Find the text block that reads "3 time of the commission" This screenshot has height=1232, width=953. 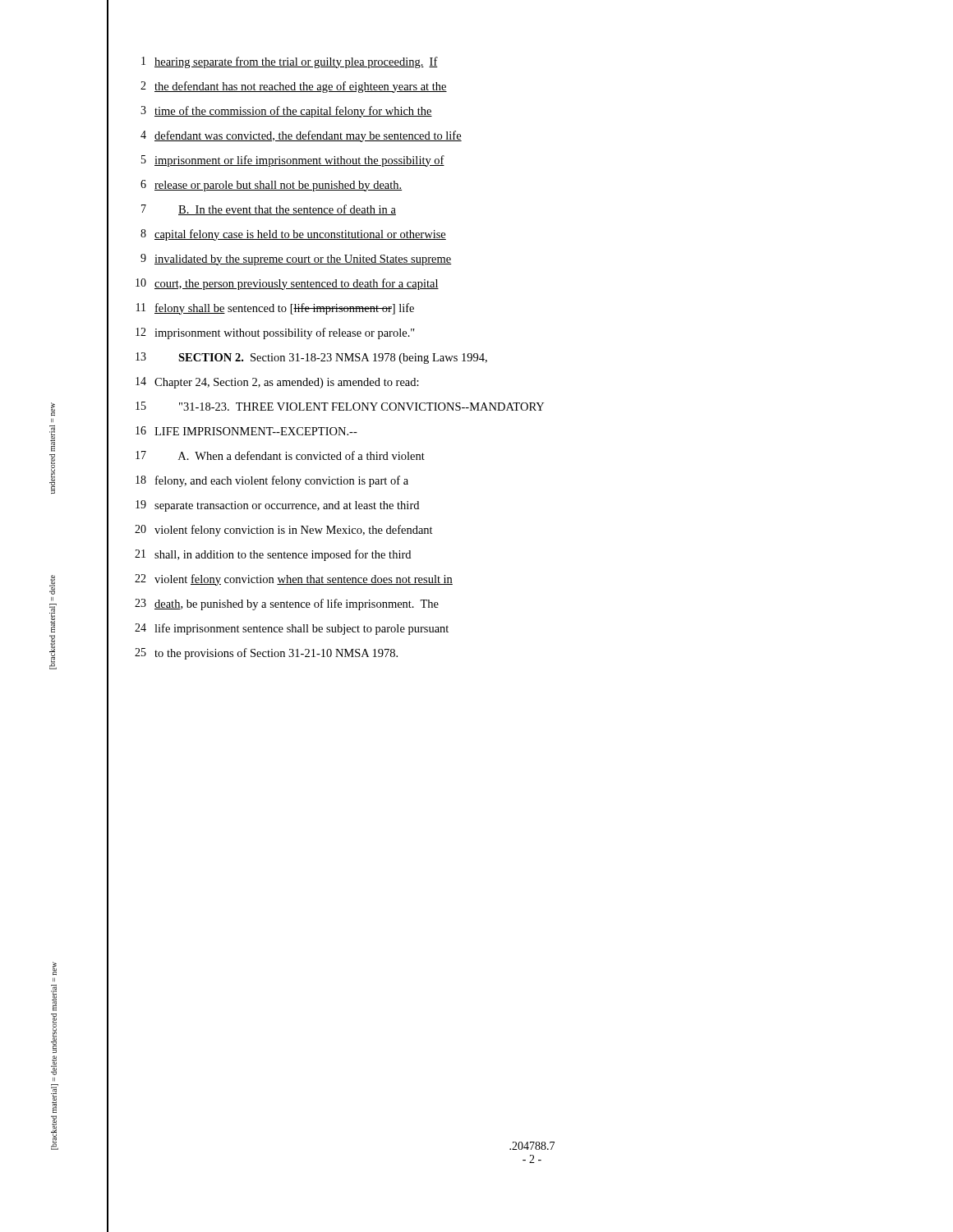click(273, 111)
